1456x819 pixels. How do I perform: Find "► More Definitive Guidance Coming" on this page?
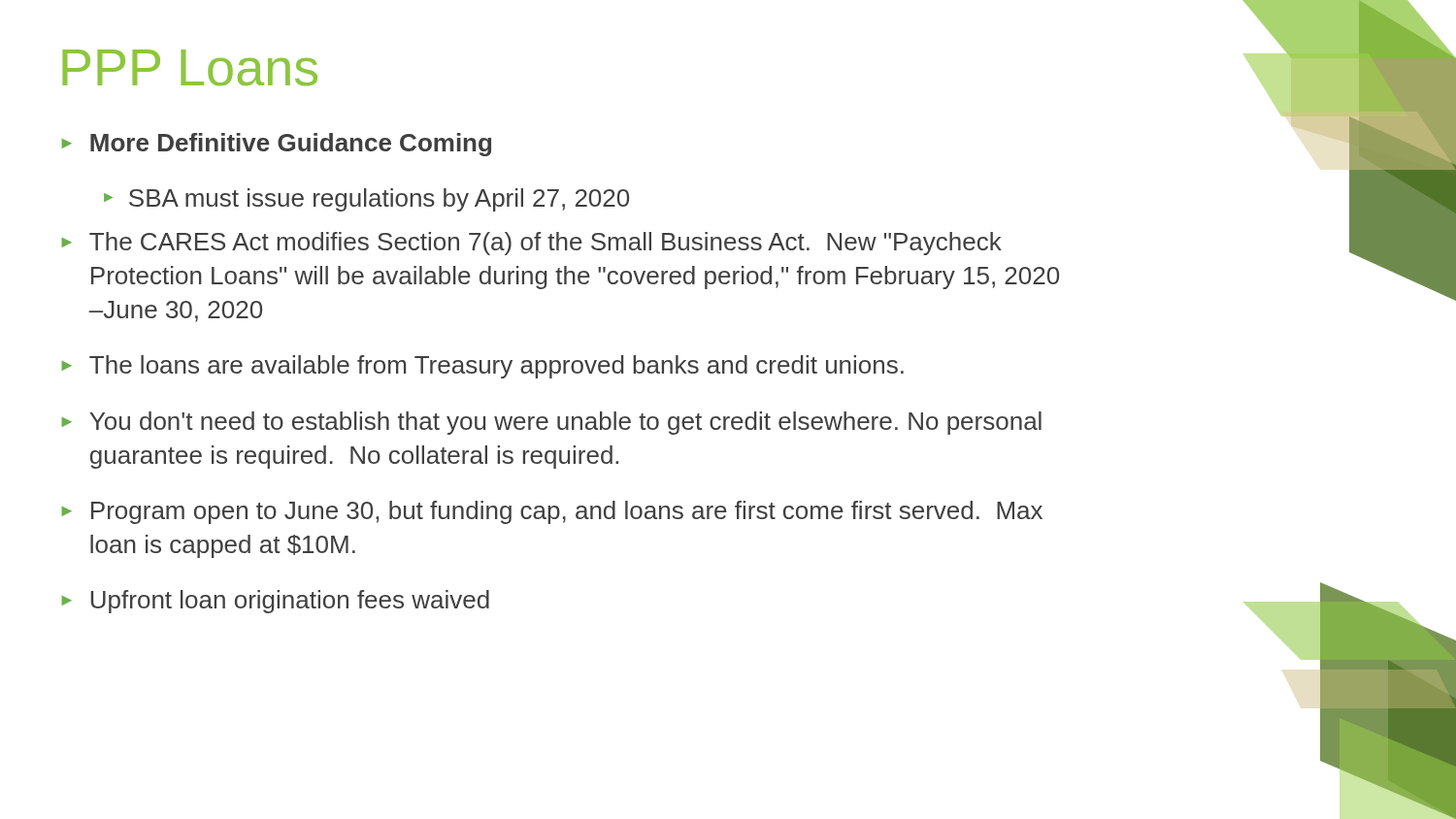[x=276, y=143]
